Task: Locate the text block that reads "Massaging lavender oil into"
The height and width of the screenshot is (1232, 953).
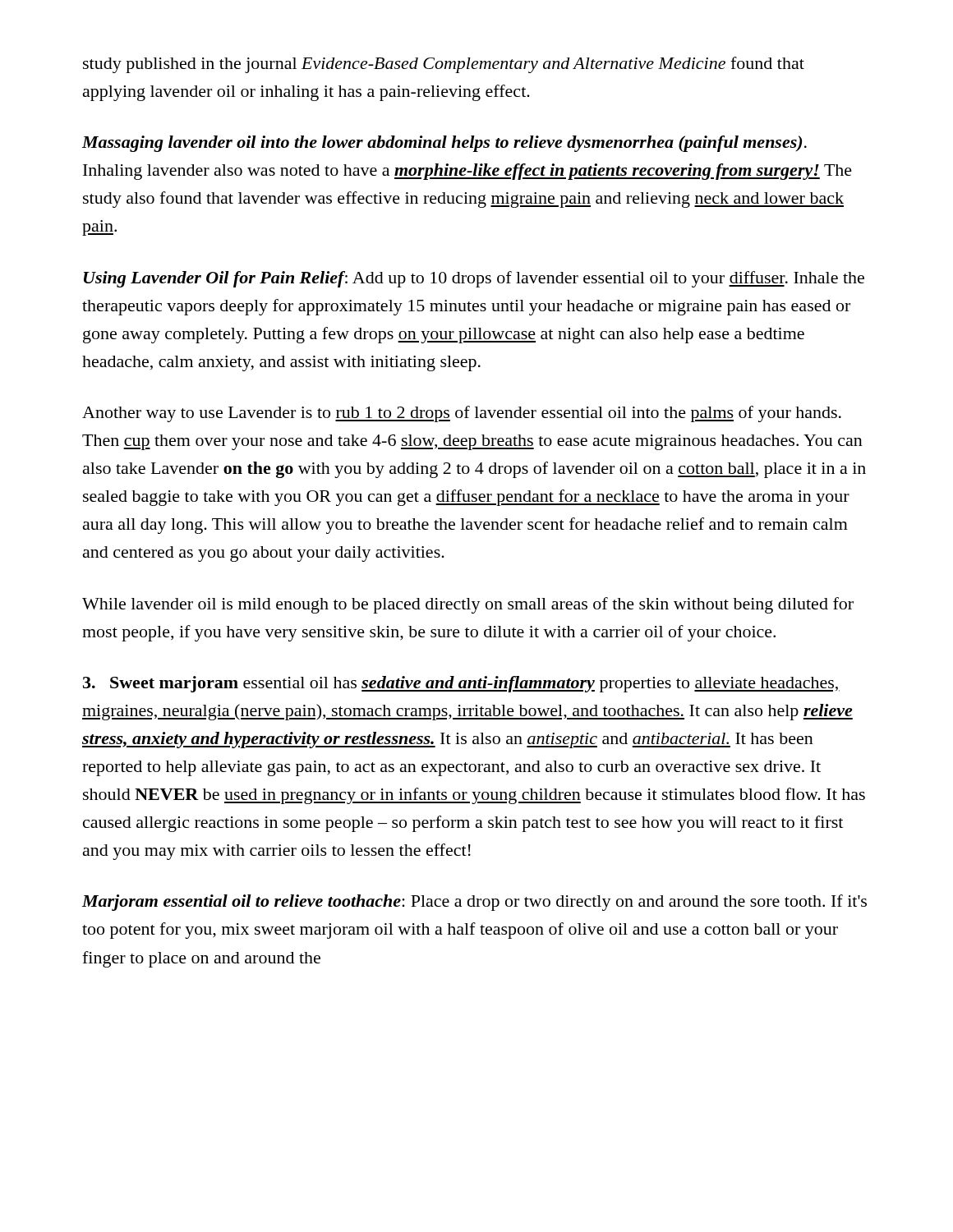Action: tap(476, 184)
